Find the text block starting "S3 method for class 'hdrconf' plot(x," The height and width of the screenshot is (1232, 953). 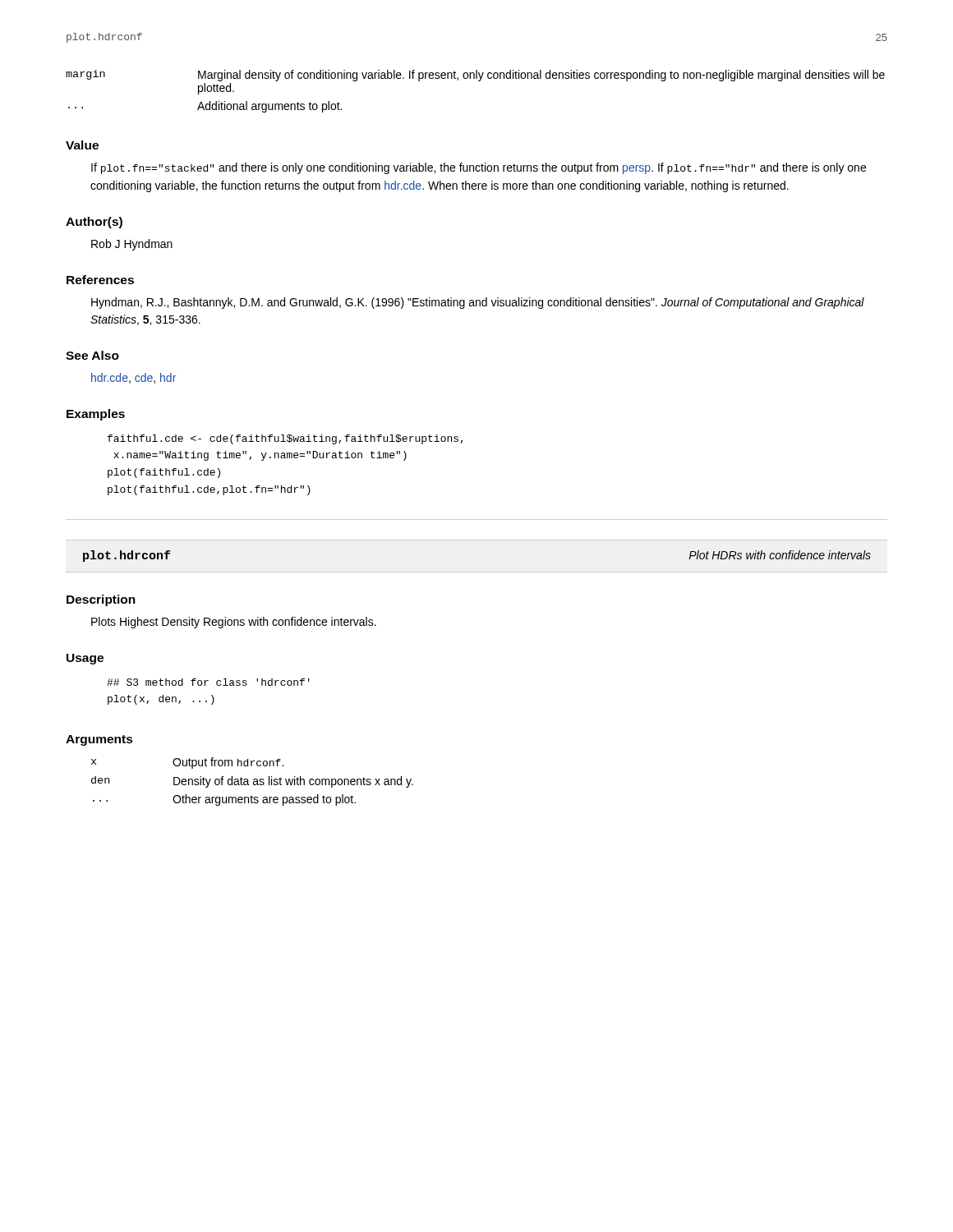pyautogui.click(x=209, y=691)
